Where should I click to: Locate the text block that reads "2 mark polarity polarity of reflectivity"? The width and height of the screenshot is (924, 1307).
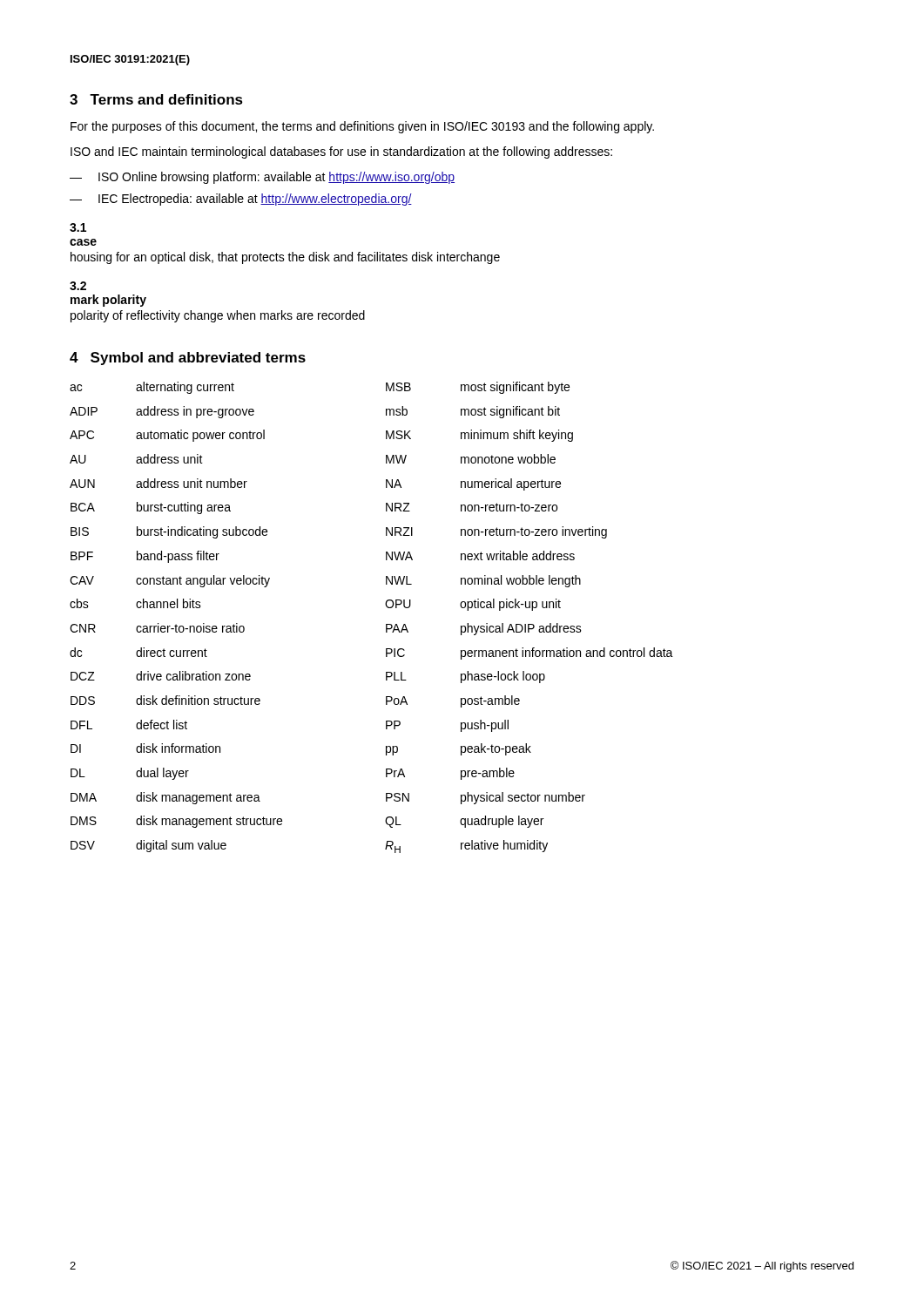tap(78, 286)
